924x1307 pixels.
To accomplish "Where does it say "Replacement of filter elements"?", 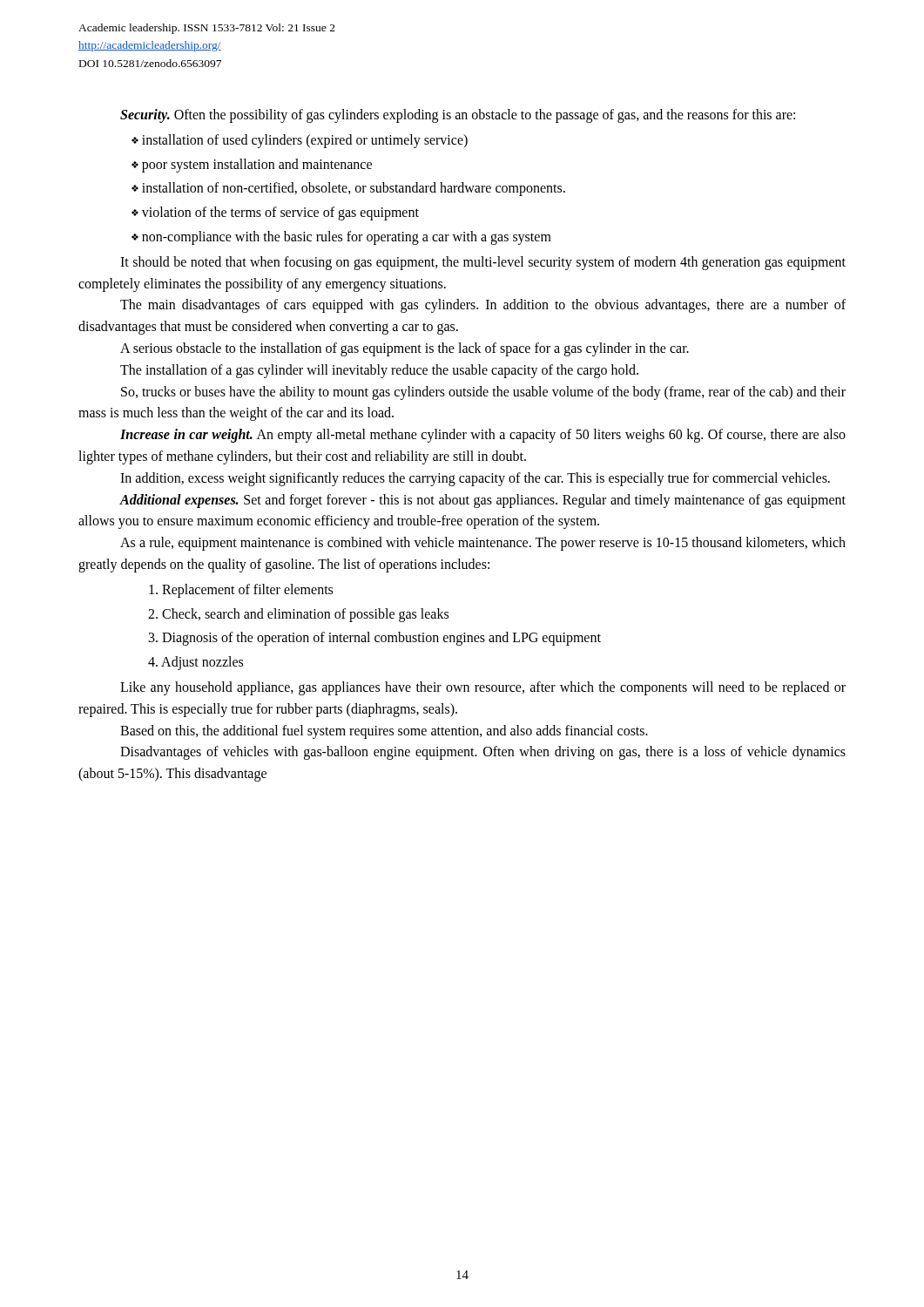I will (241, 589).
